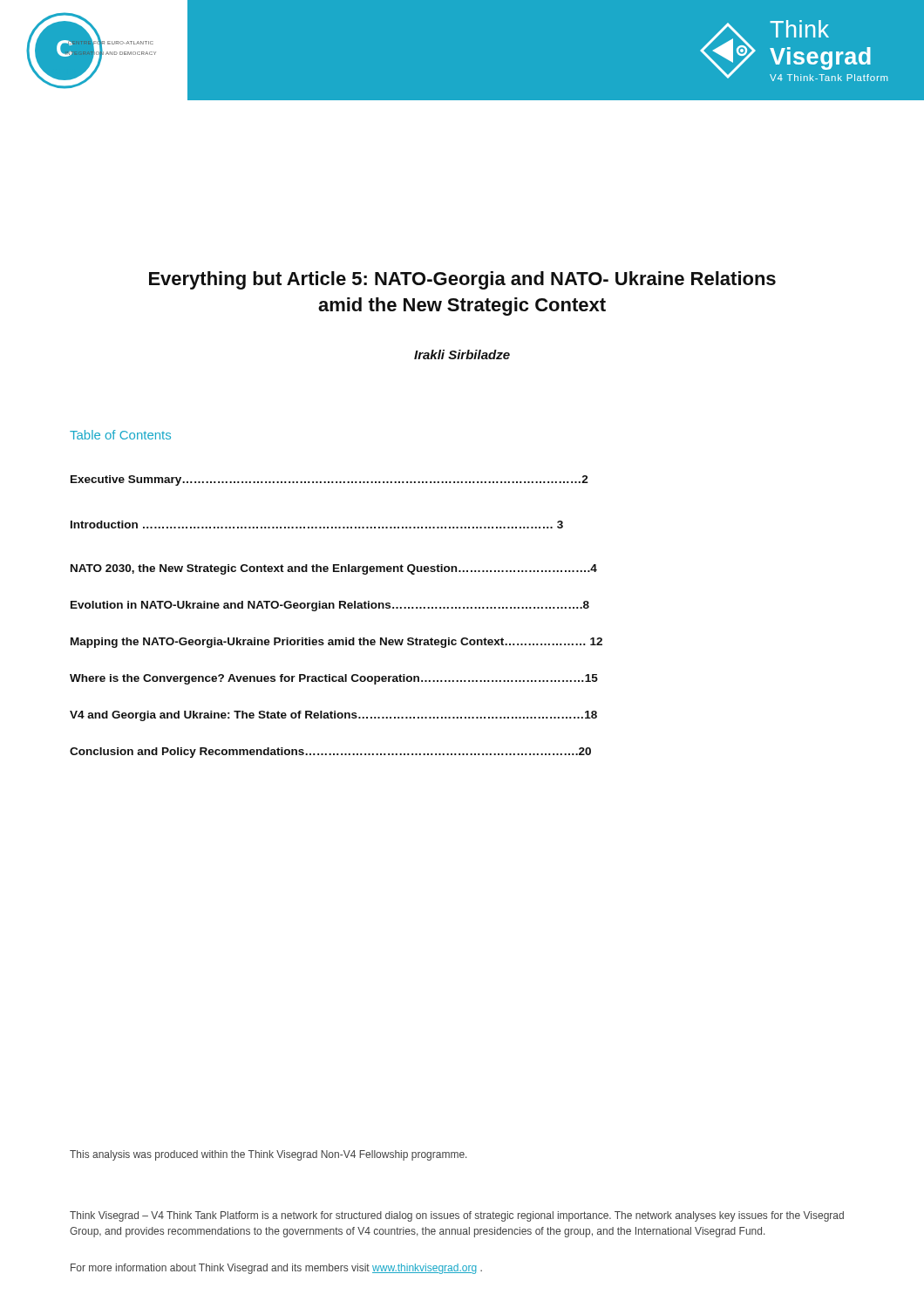The width and height of the screenshot is (924, 1308).
Task: Select the list item containing "Where is the Convergence? Avenues"
Action: point(462,678)
